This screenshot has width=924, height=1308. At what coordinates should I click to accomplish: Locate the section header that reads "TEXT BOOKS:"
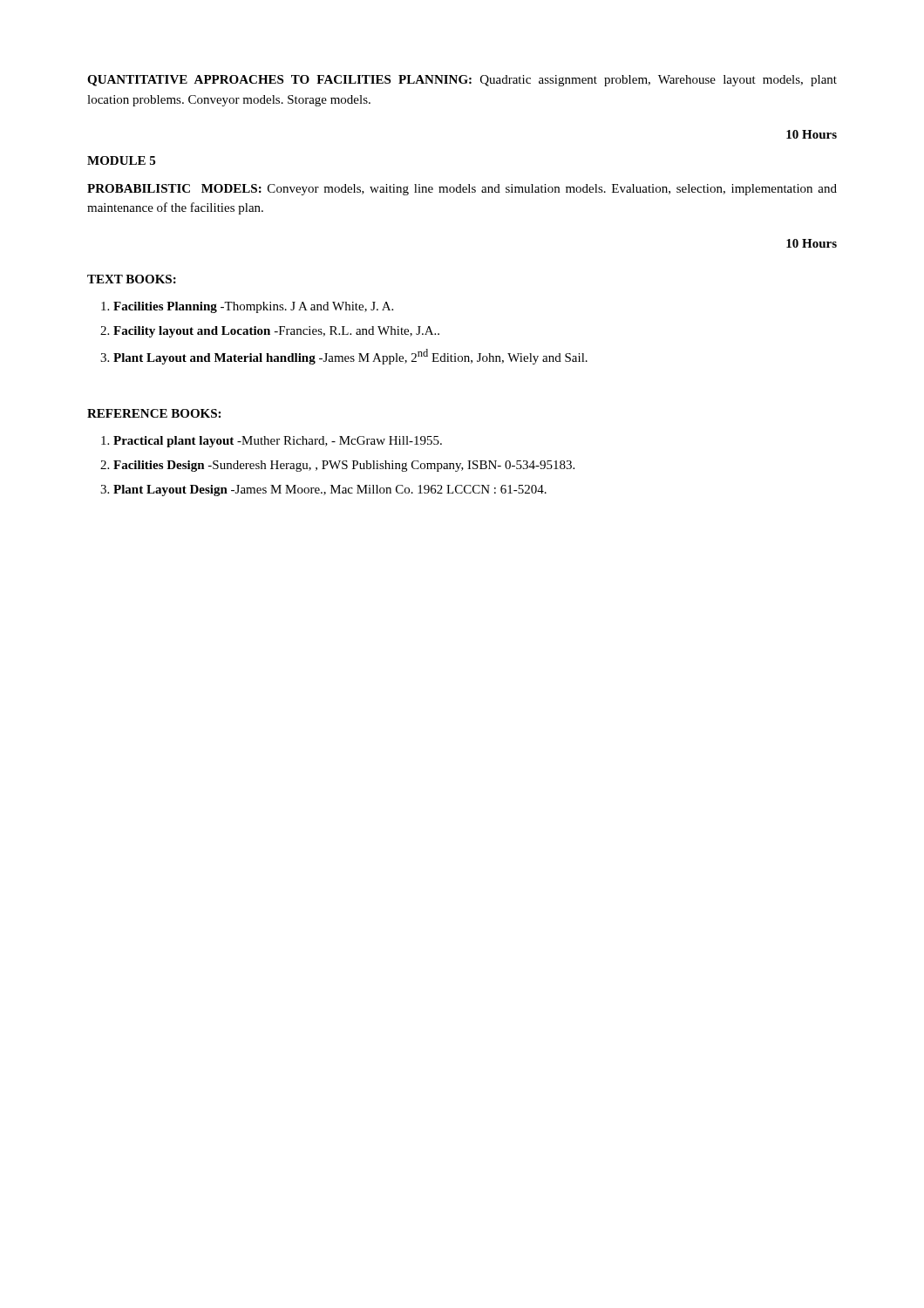click(x=132, y=279)
